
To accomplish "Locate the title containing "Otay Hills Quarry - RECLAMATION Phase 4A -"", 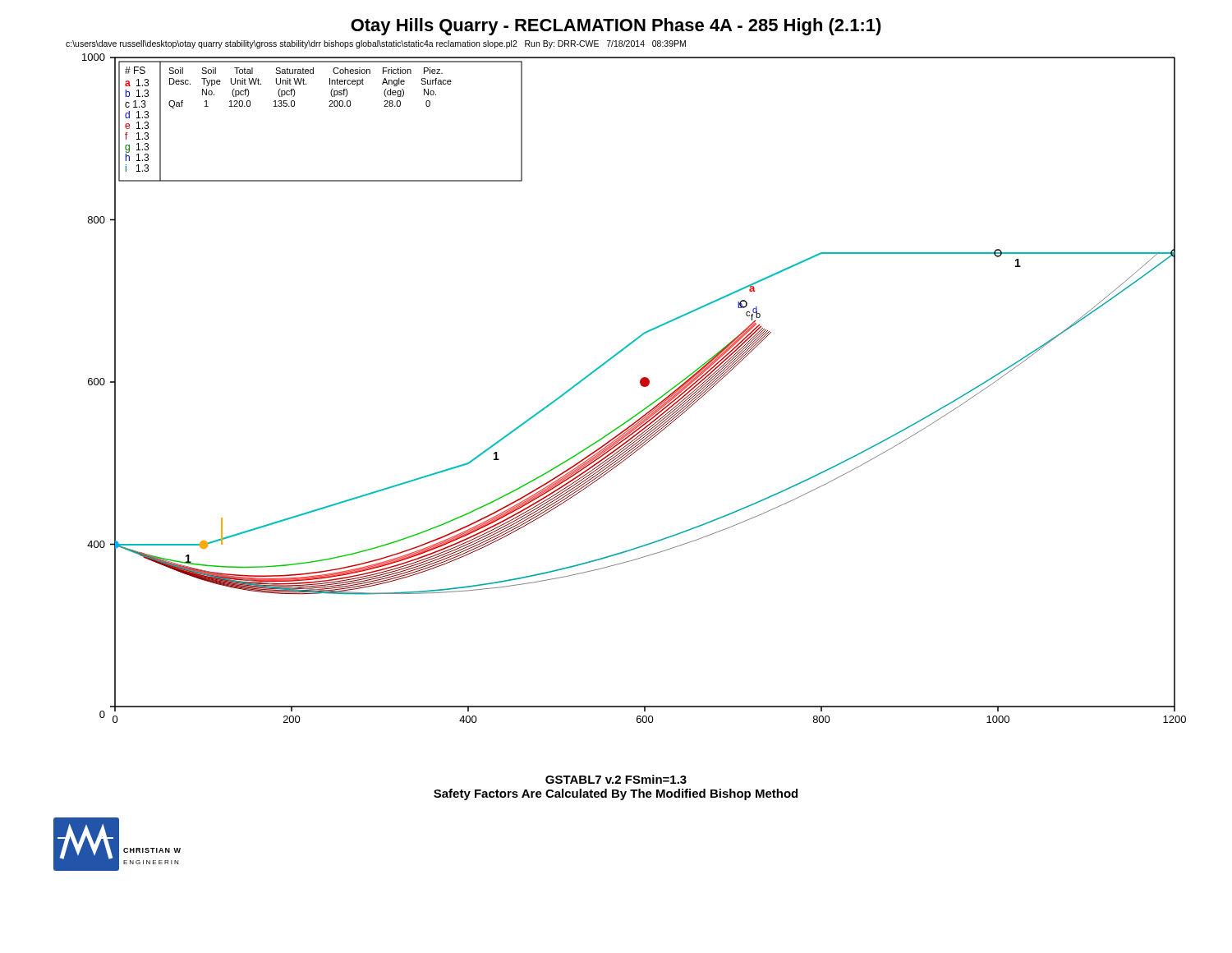I will 616,25.
